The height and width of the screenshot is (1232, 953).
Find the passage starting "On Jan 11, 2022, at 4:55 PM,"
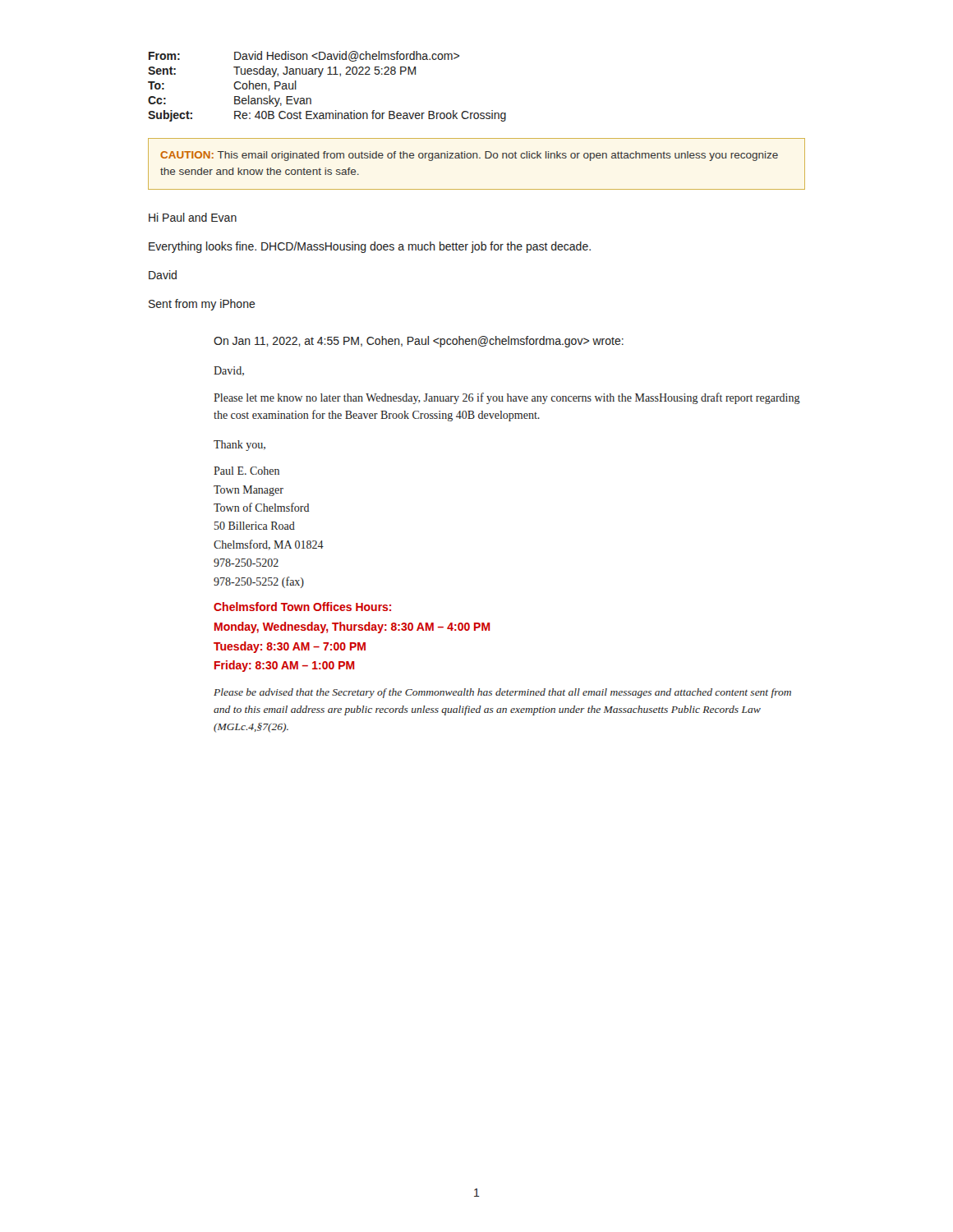coord(419,340)
